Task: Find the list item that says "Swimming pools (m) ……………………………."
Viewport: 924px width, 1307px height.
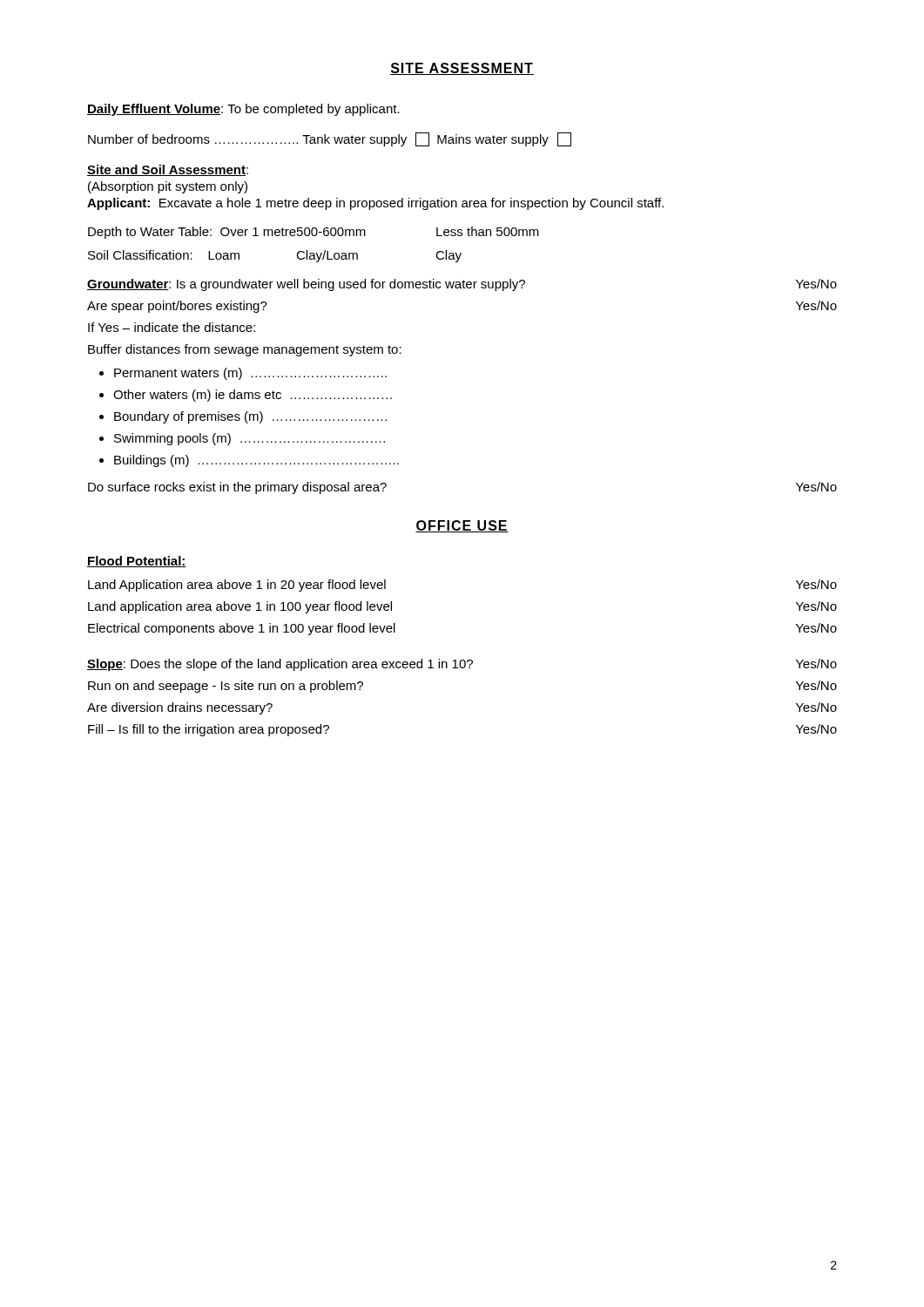Action: point(250,438)
